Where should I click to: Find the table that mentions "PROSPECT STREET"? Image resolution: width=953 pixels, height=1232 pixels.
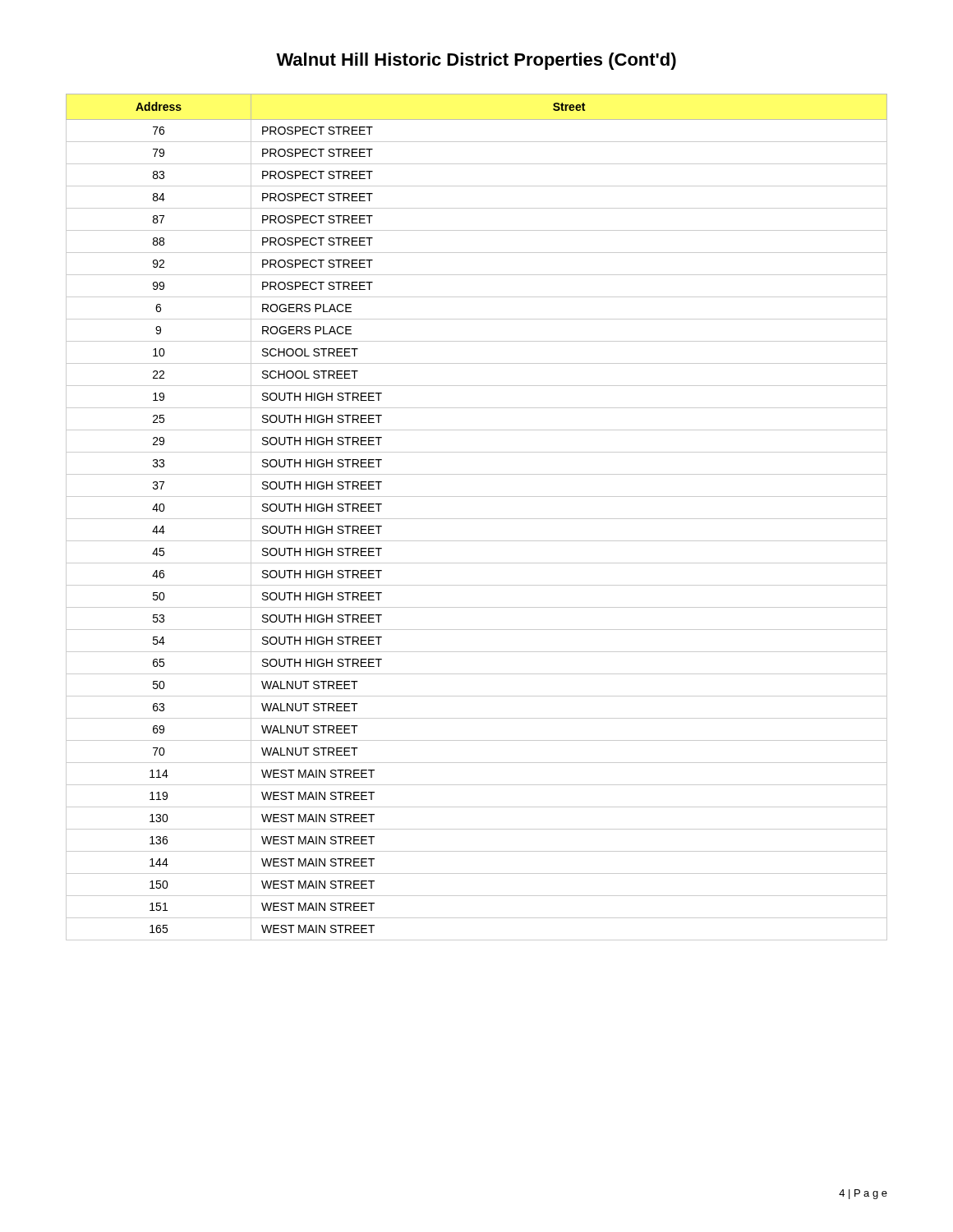(476, 517)
